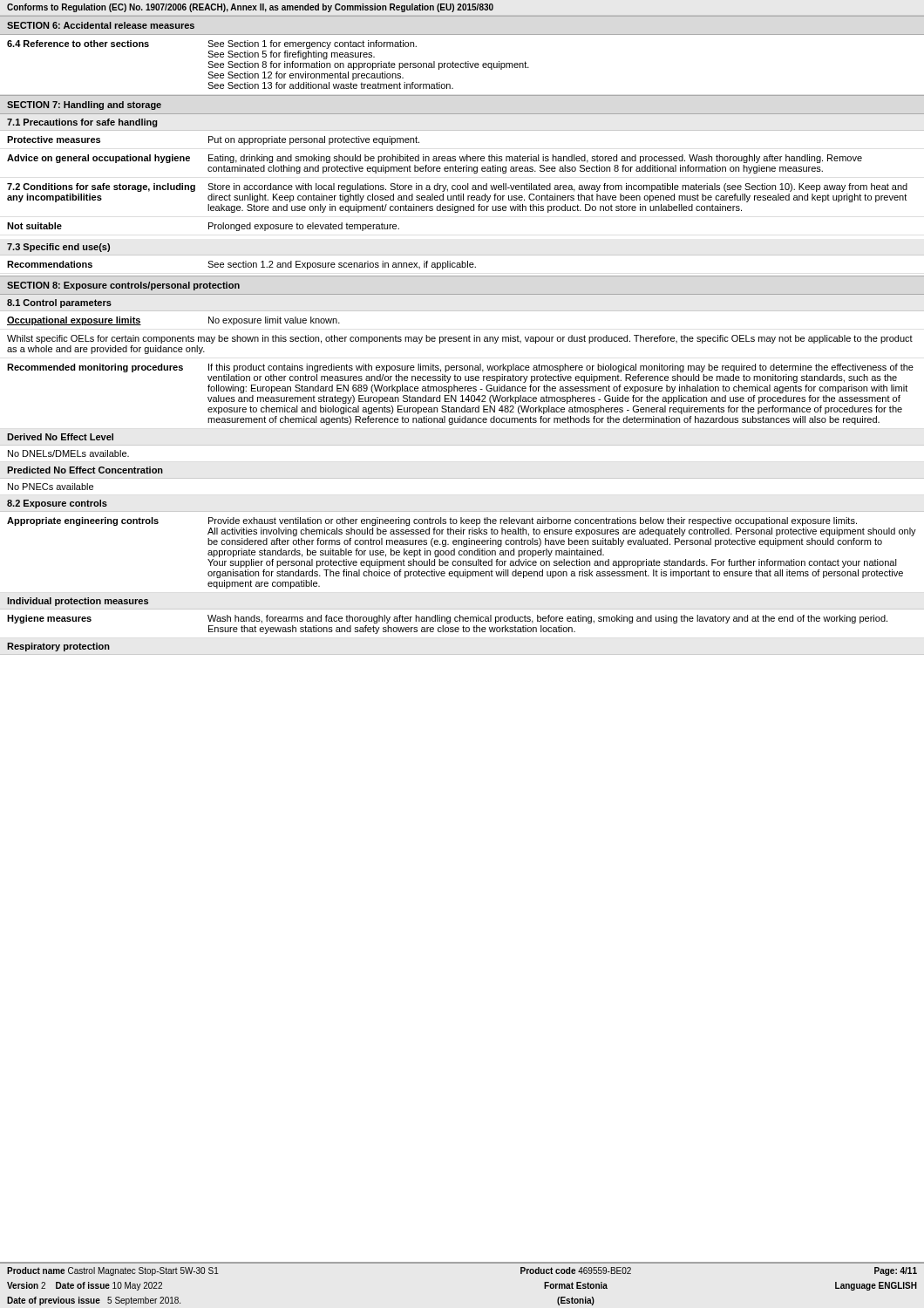
Task: Click on the passage starting "No PNECs available"
Action: tap(50, 487)
